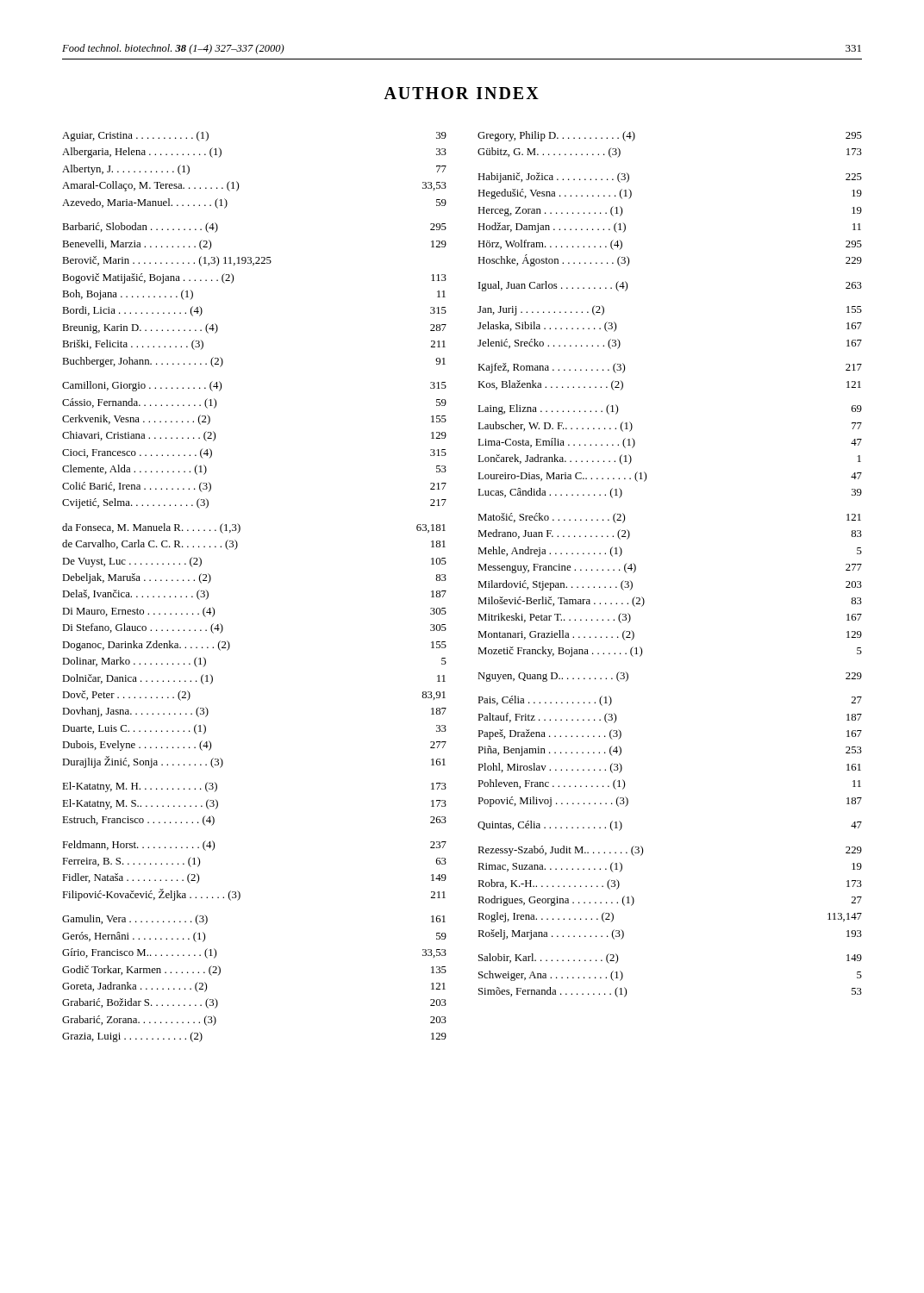Screen dimensions: 1293x924
Task: Find the list item that reads "Roglej, Irena. . . . . ."
Action: point(502,917)
